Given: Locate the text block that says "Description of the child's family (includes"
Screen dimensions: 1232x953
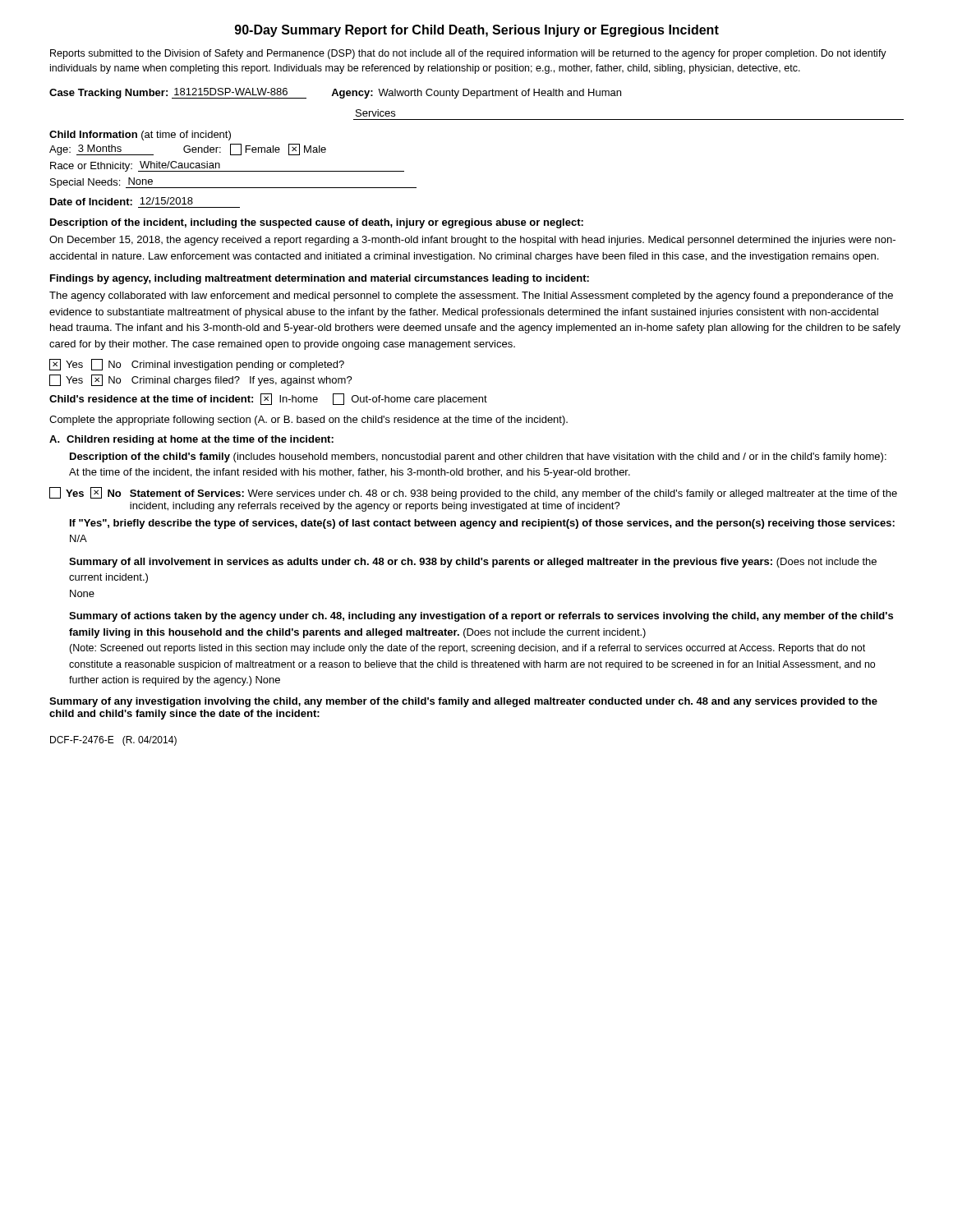Looking at the screenshot, I should coord(478,464).
